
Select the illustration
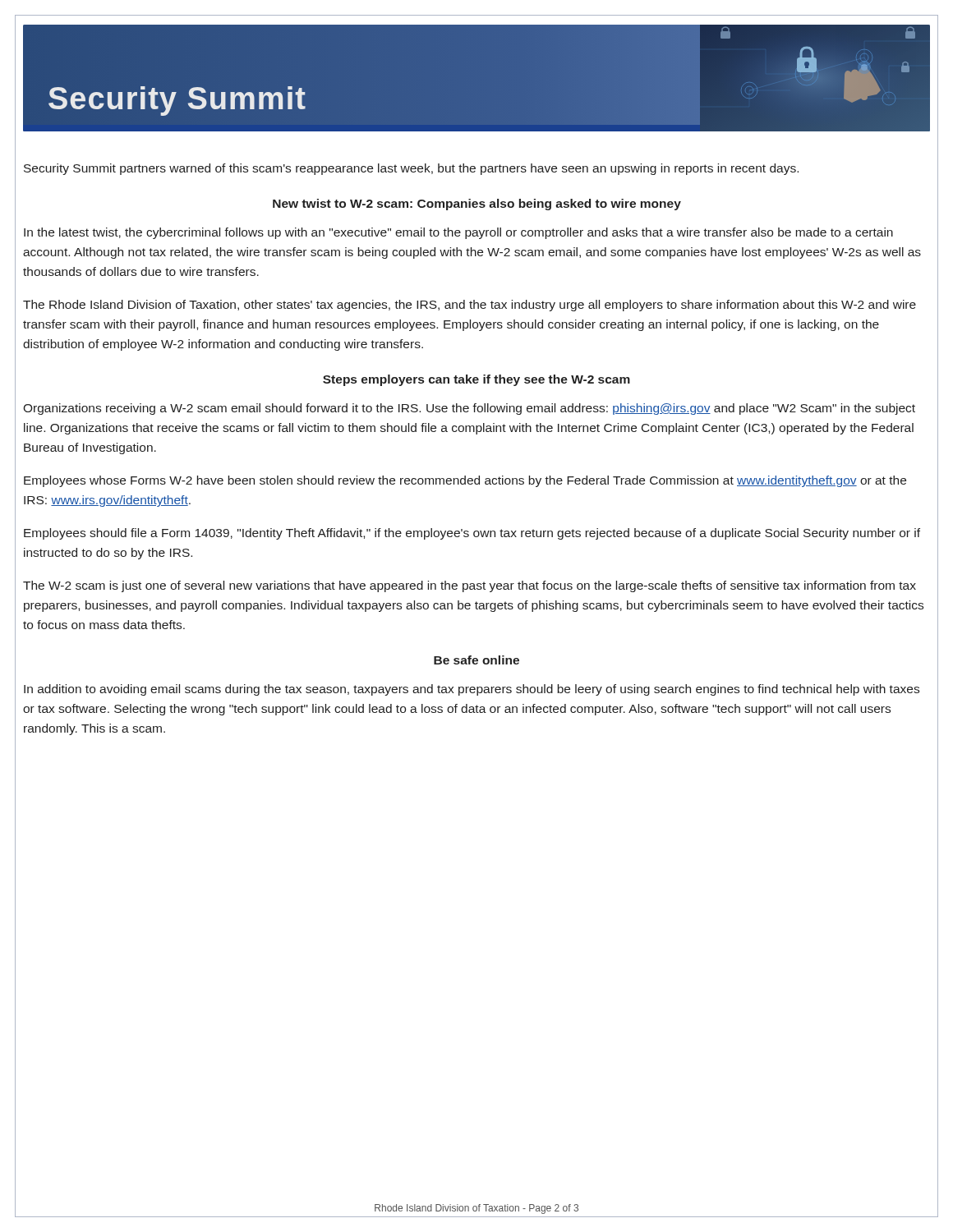pyautogui.click(x=476, y=78)
